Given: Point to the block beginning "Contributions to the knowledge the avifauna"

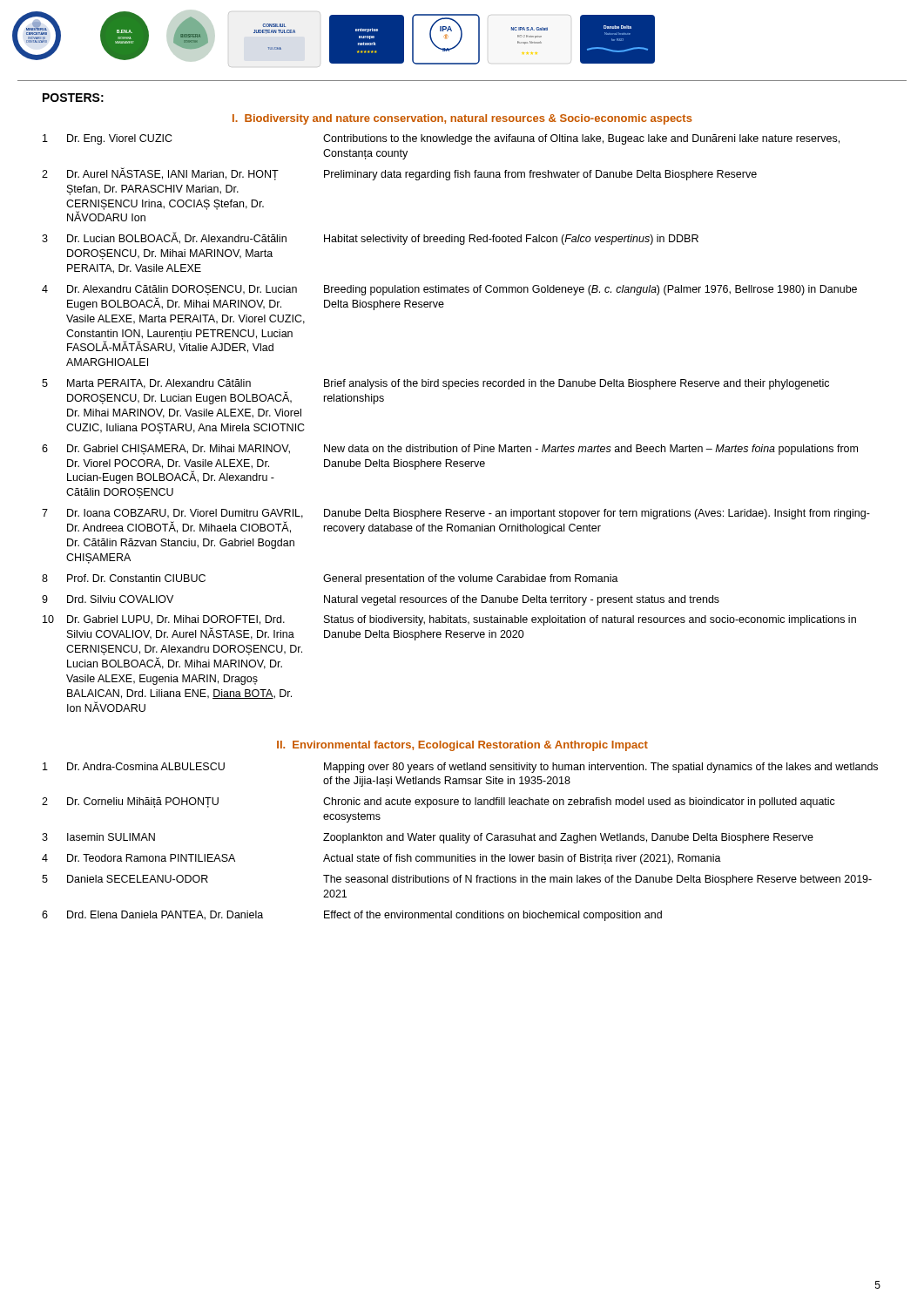Looking at the screenshot, I should point(582,146).
